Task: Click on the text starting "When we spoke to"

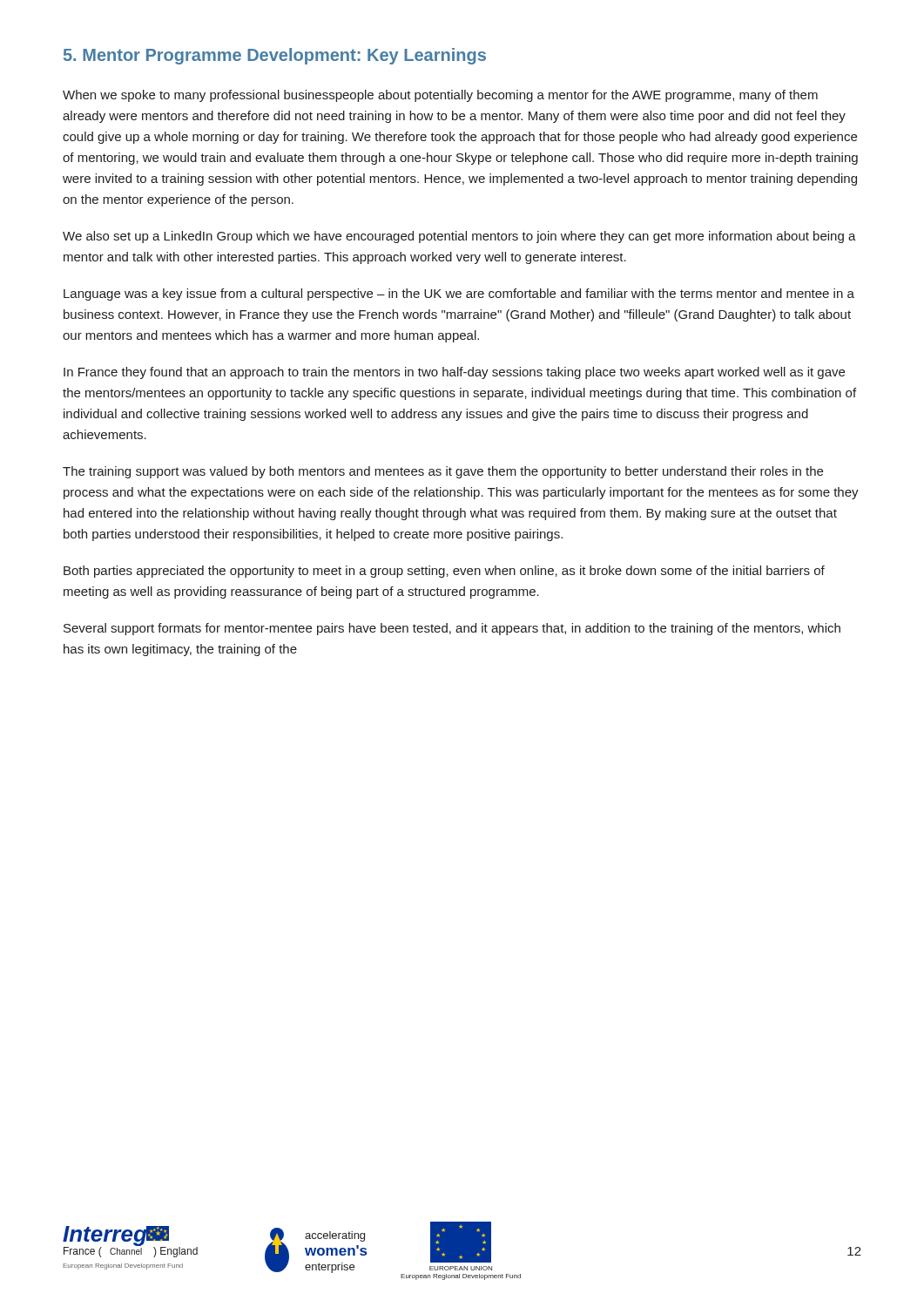Action: point(461,147)
